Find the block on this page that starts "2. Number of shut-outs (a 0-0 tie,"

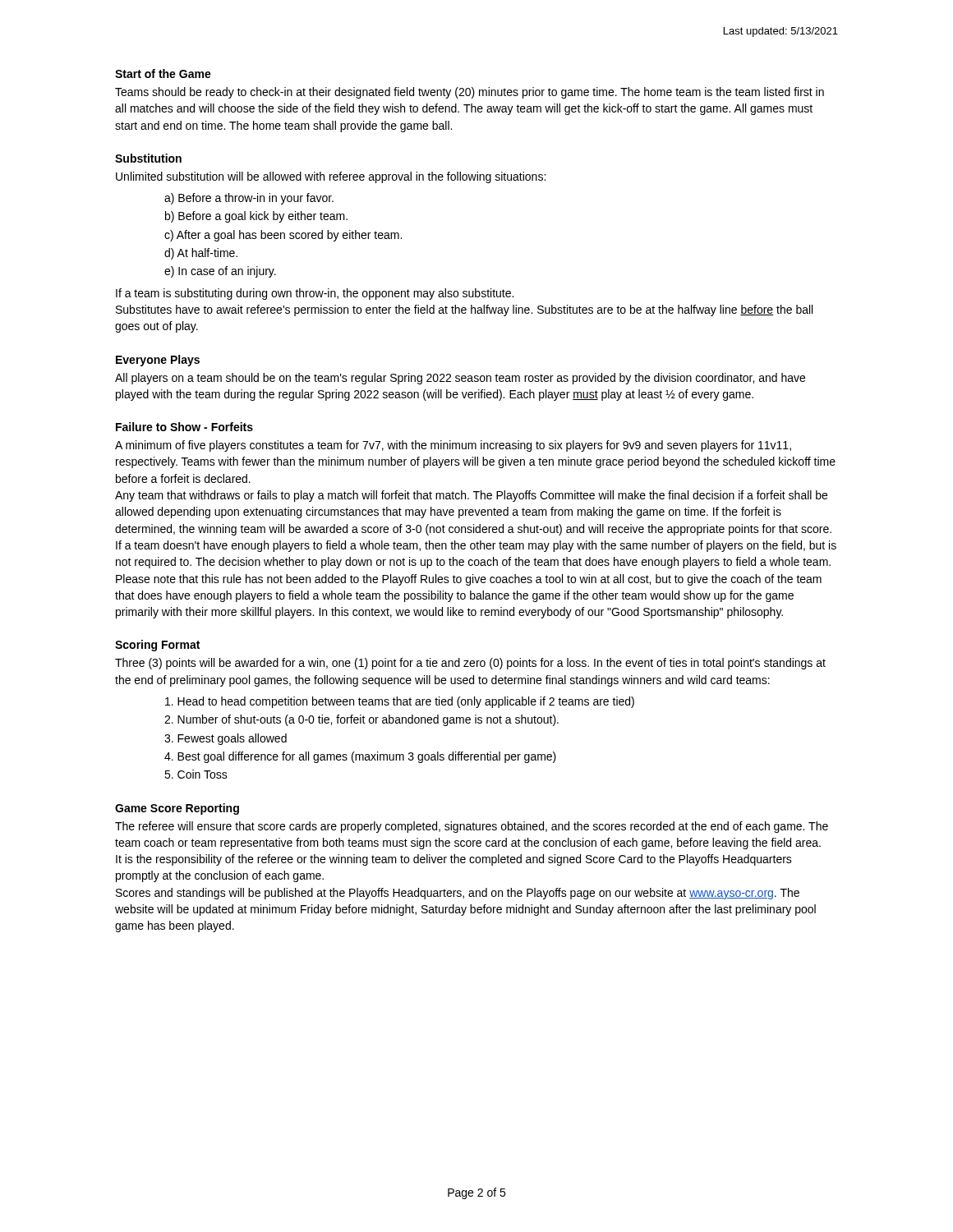pos(362,720)
